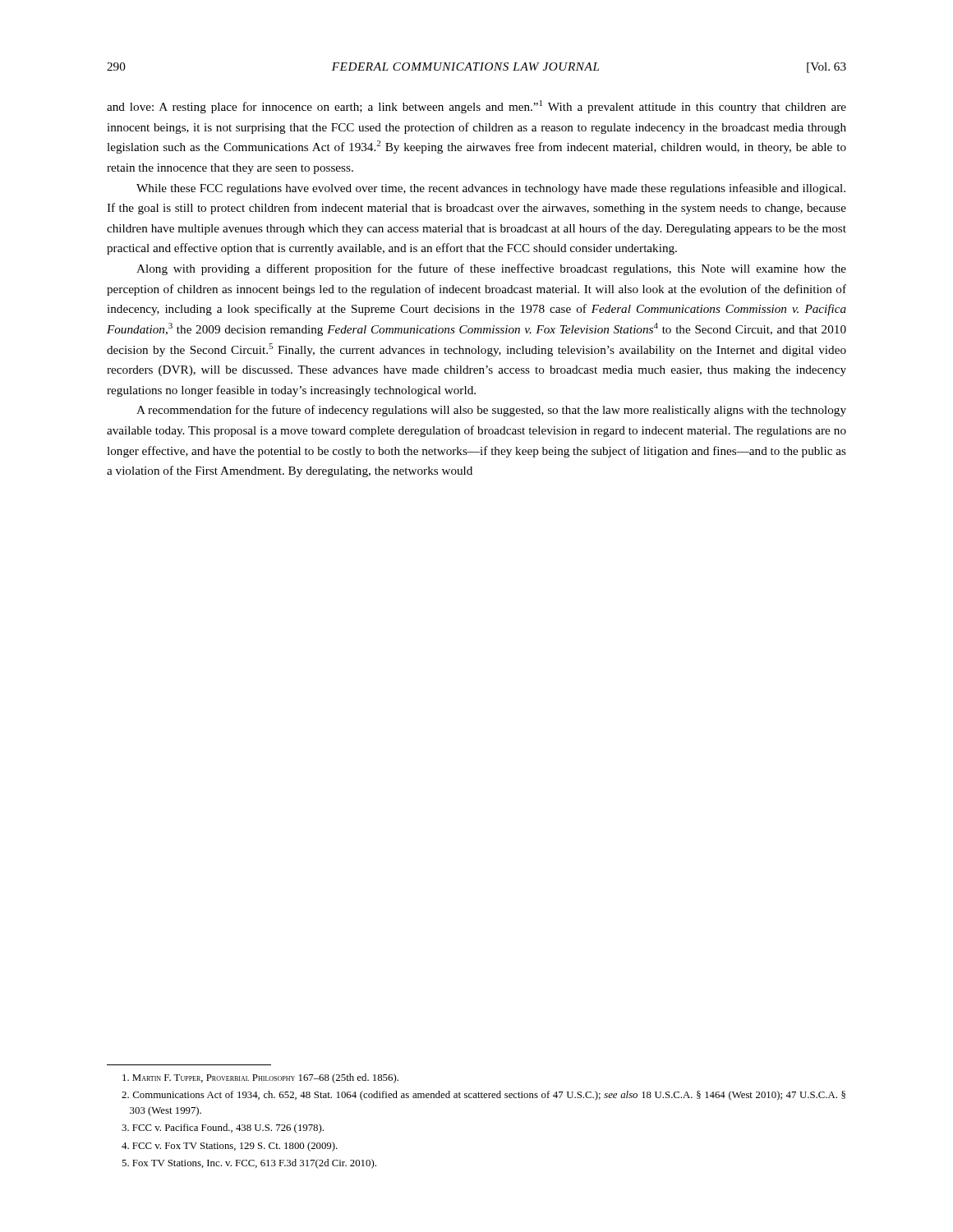Locate the element starting "and love: A"

click(476, 137)
